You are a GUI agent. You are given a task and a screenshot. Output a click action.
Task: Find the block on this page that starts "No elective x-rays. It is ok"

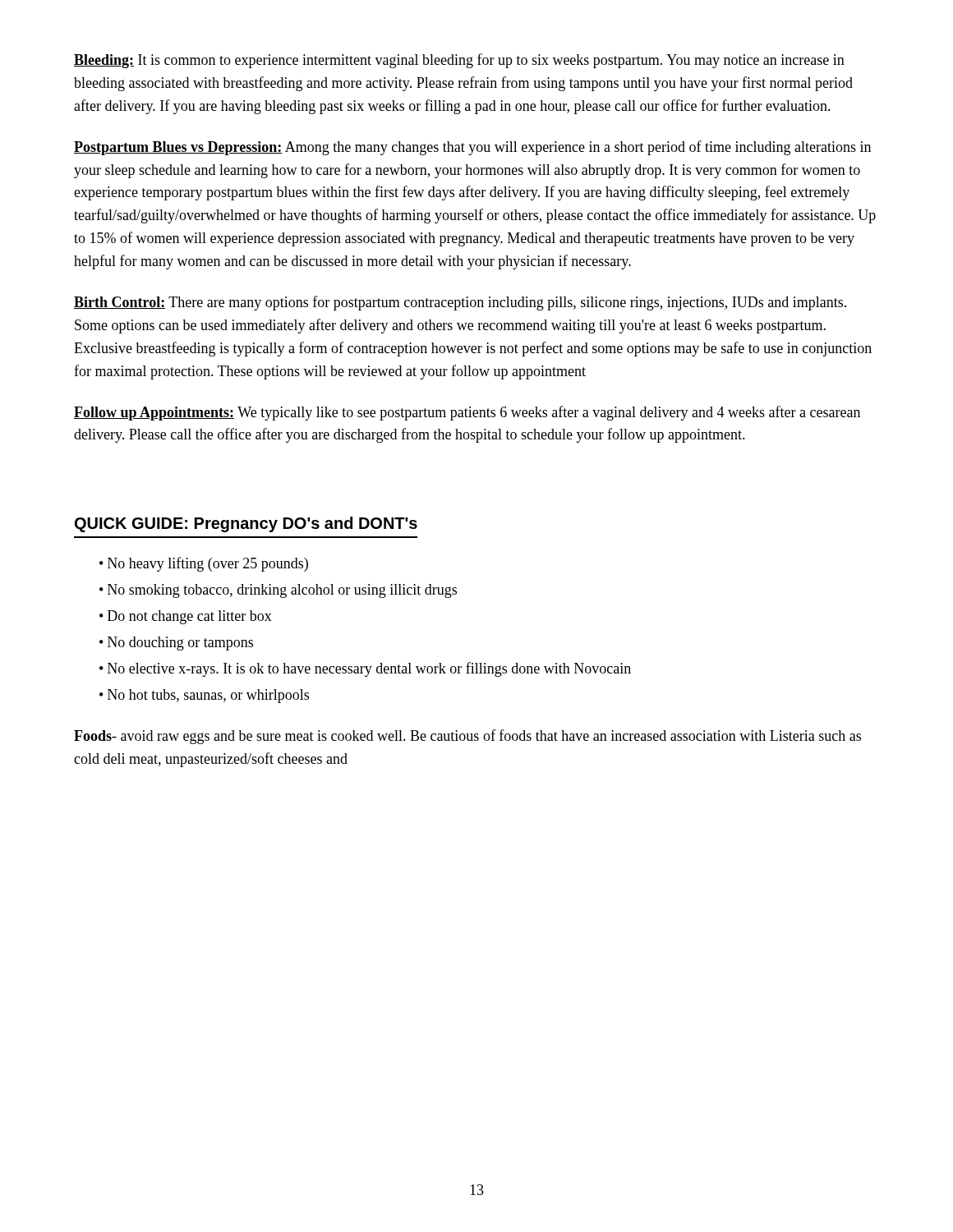tap(369, 668)
